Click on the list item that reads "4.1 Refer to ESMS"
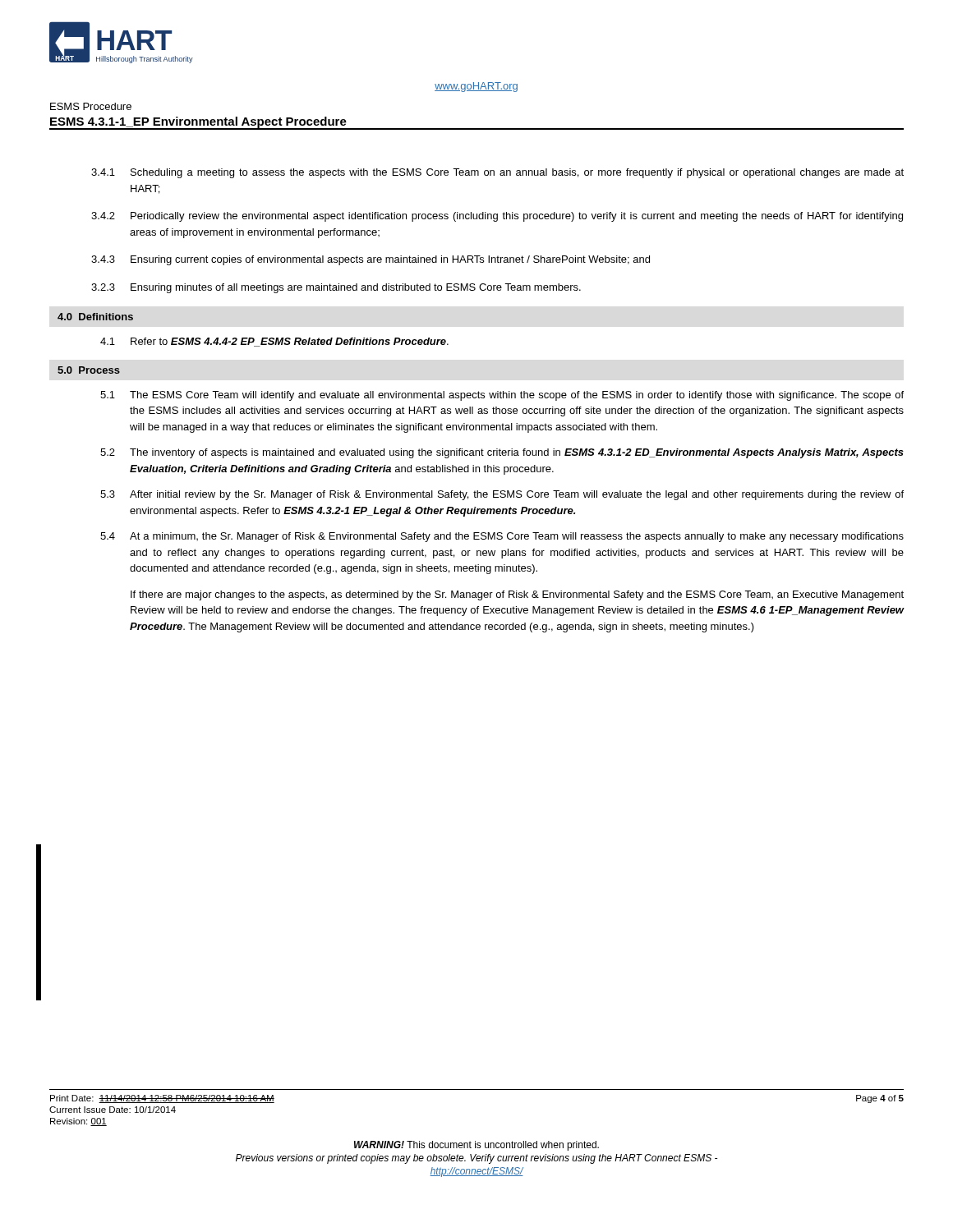The height and width of the screenshot is (1232, 953). click(274, 342)
